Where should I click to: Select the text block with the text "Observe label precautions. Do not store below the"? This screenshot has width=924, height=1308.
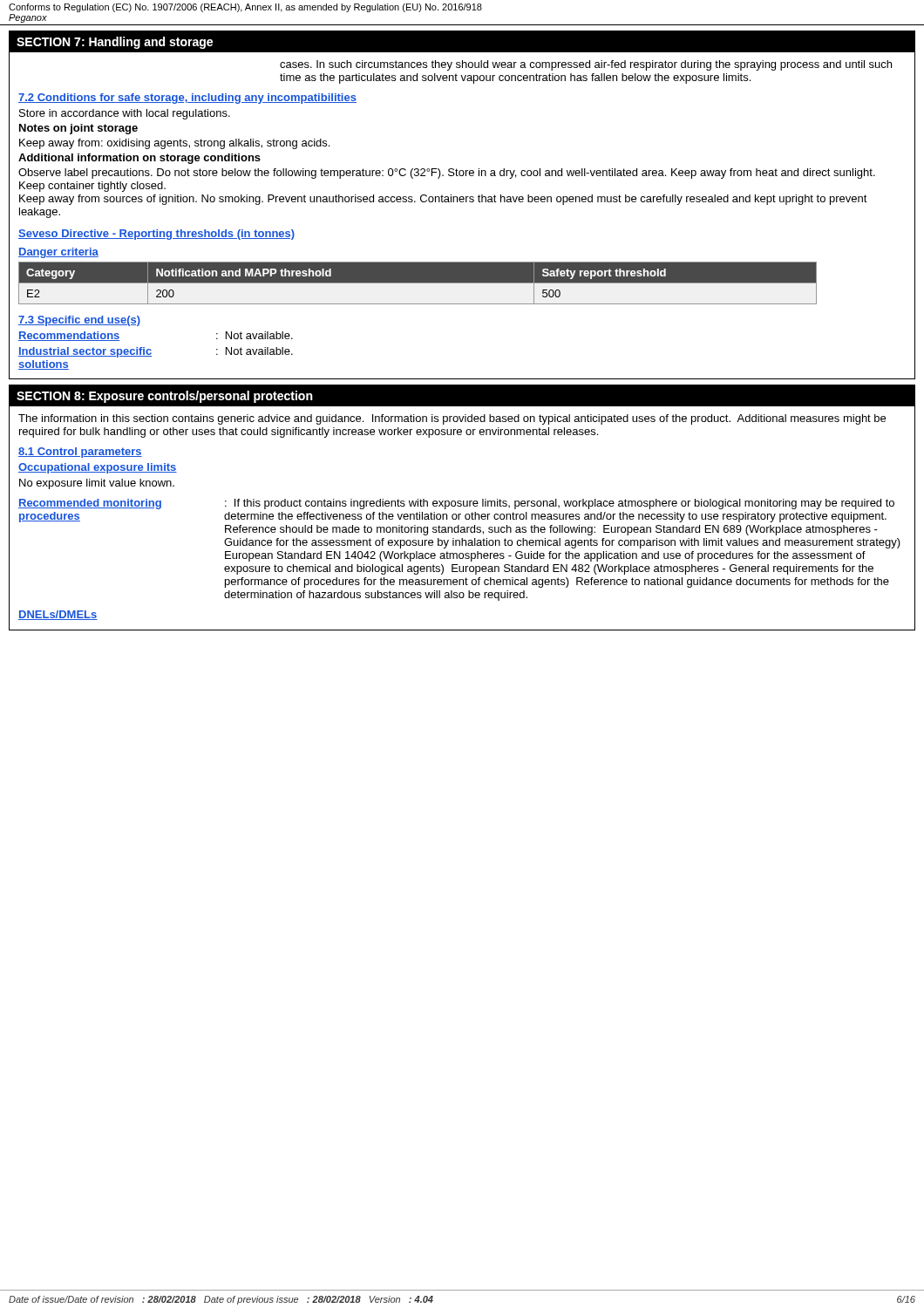447,192
